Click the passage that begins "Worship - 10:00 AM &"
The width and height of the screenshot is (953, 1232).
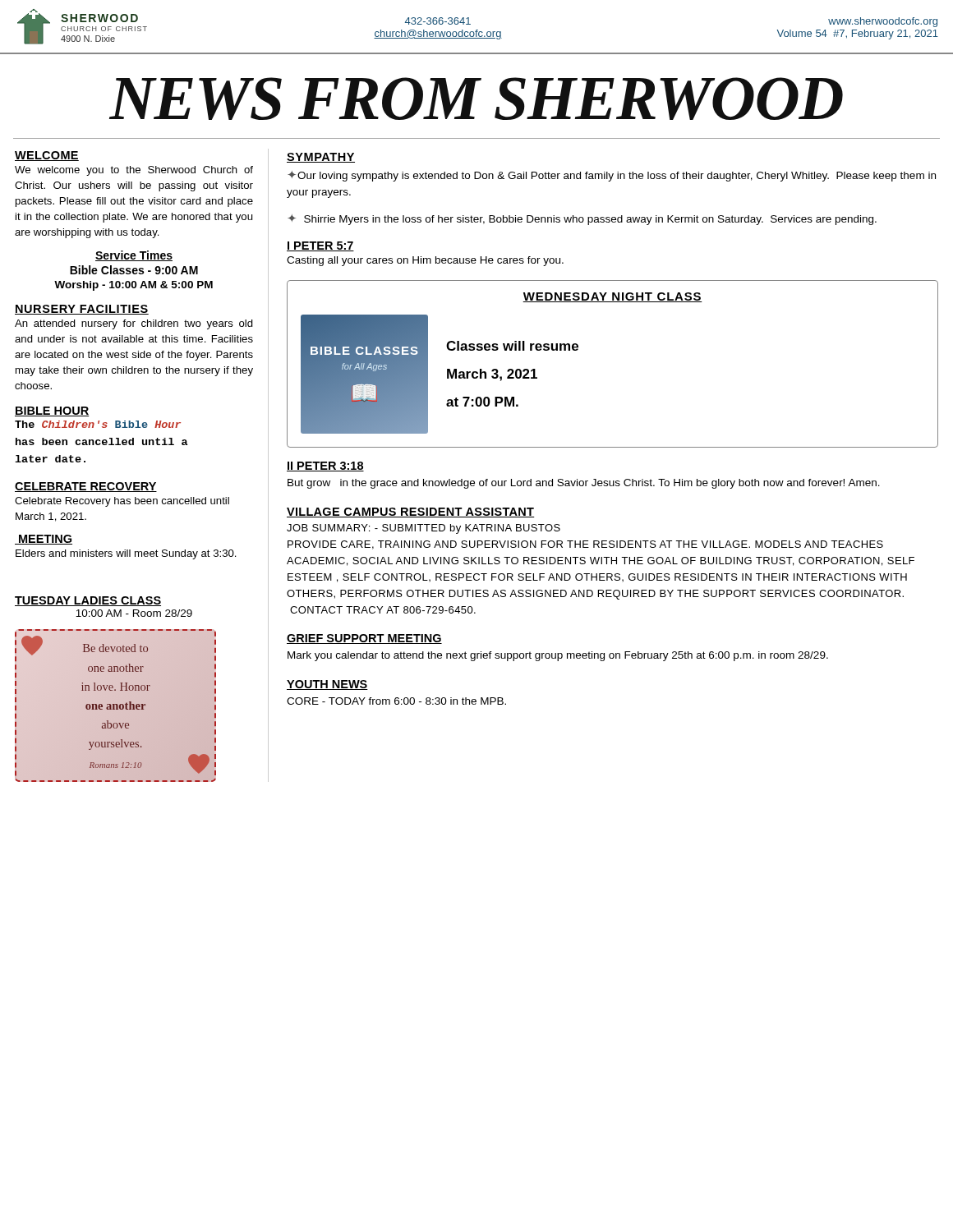pos(134,284)
